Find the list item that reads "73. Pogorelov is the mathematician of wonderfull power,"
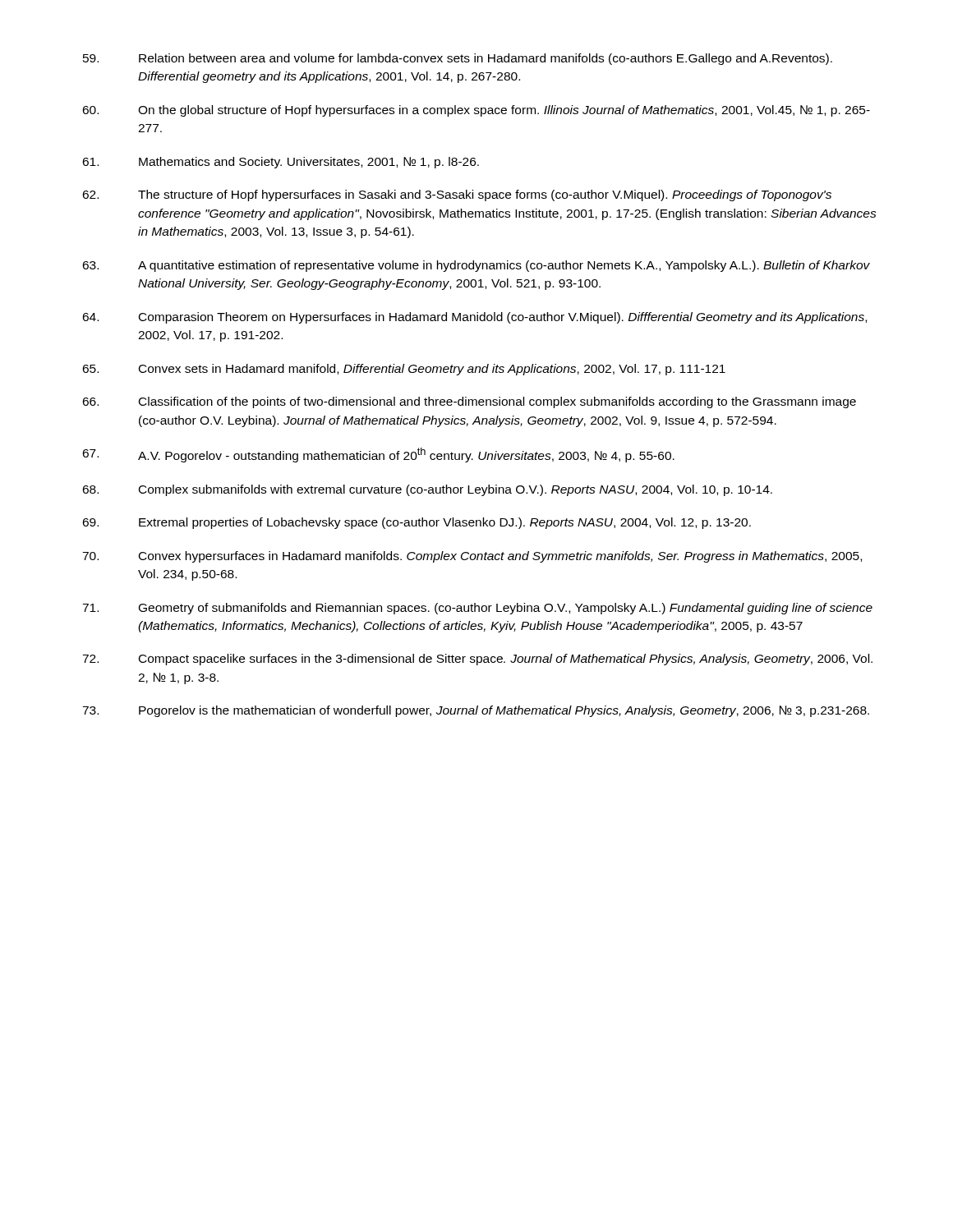Screen dimensions: 1232x953 tap(476, 711)
